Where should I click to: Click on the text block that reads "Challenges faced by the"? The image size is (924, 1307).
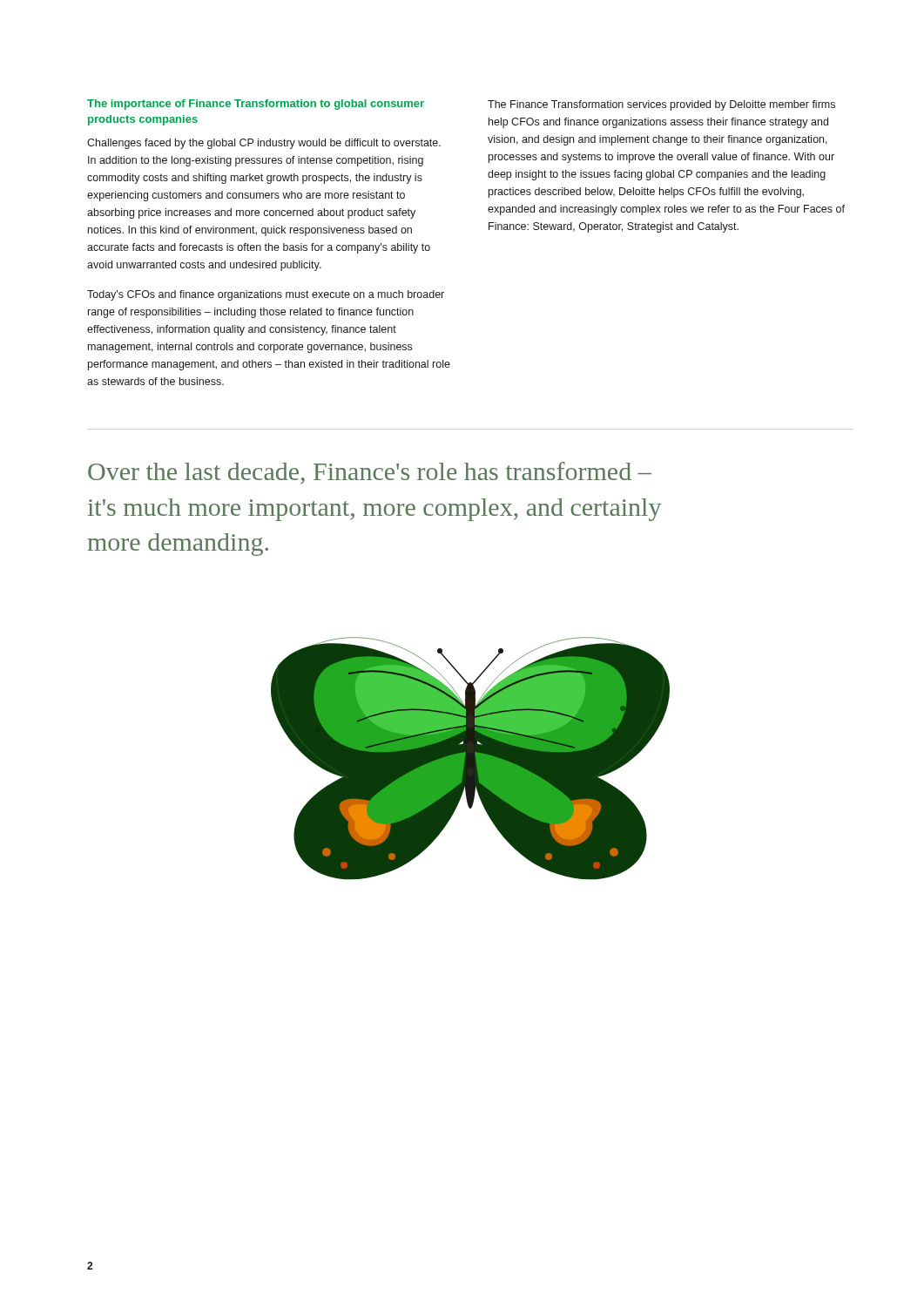[x=264, y=204]
